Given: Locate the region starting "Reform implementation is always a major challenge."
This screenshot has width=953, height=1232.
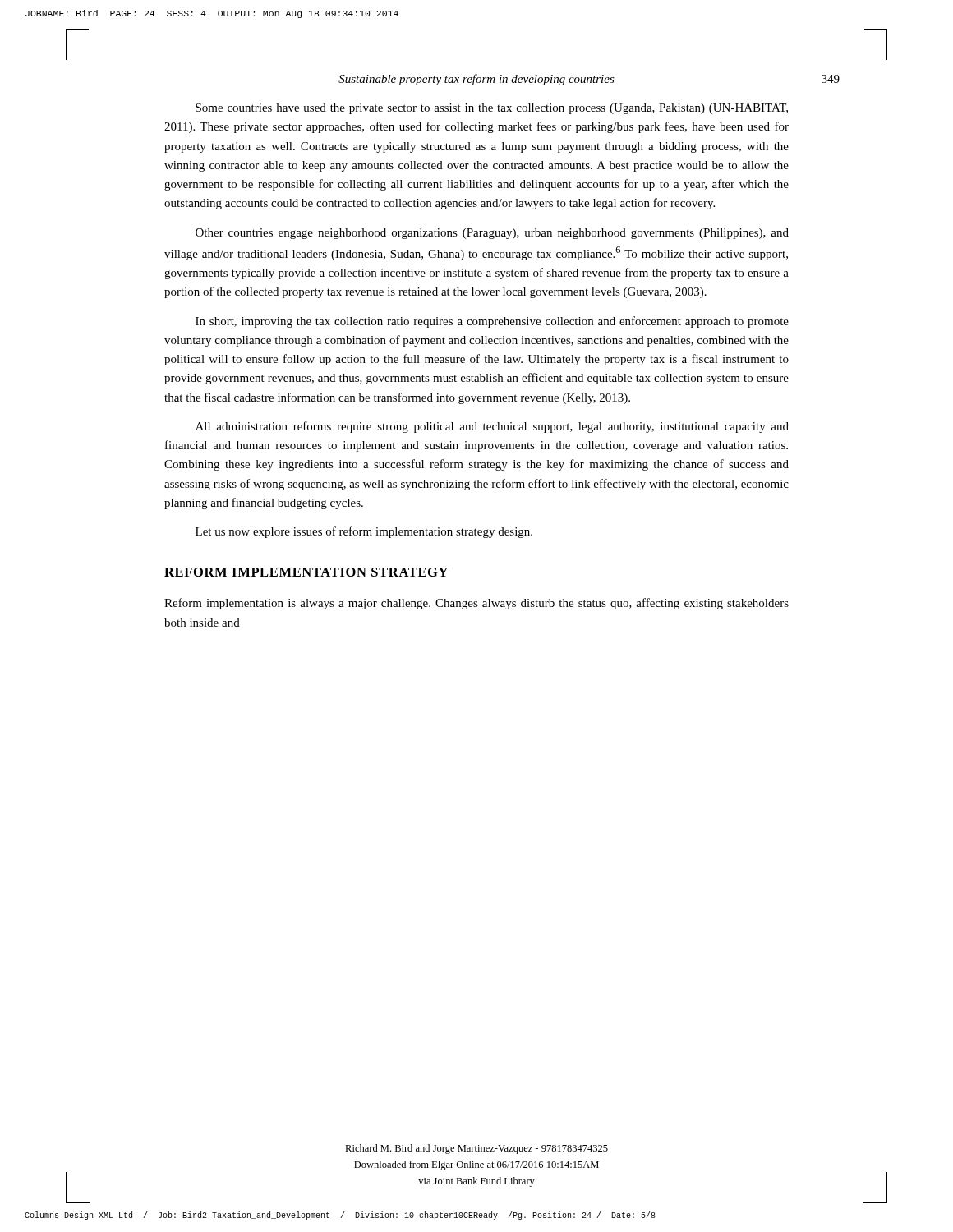Looking at the screenshot, I should (x=476, y=613).
